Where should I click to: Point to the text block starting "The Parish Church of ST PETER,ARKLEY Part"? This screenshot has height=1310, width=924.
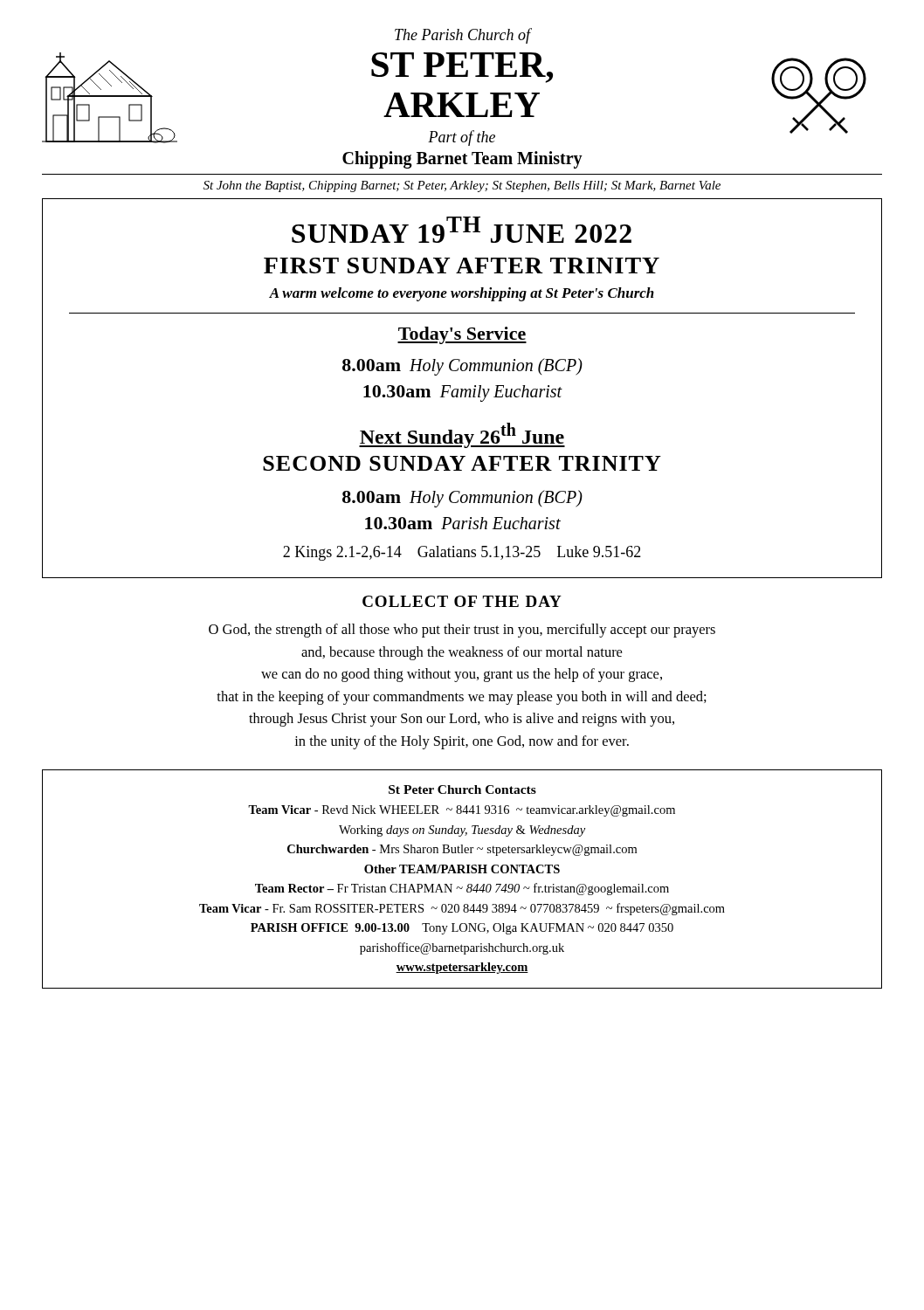462,98
